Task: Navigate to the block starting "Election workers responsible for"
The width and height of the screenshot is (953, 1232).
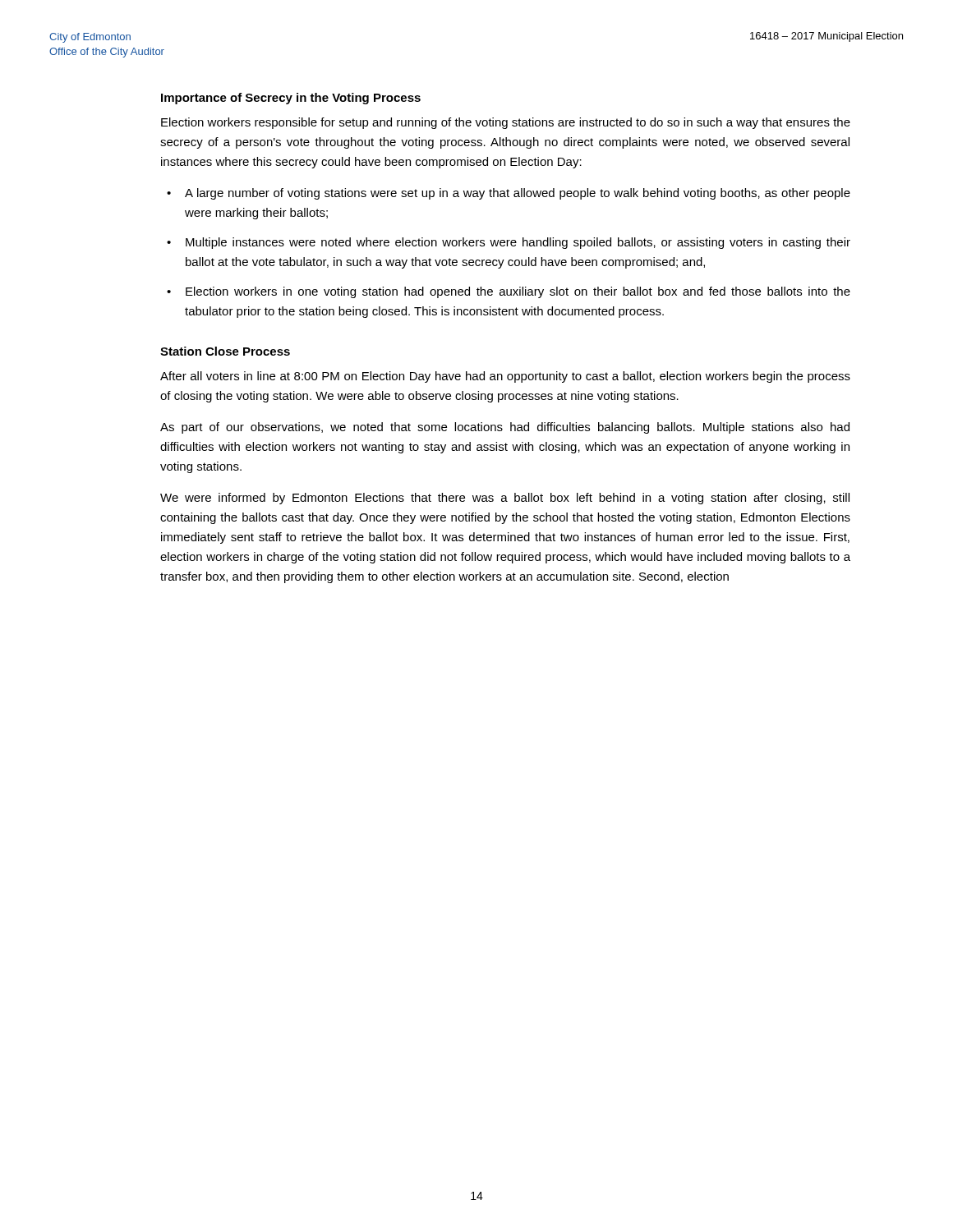Action: click(505, 142)
